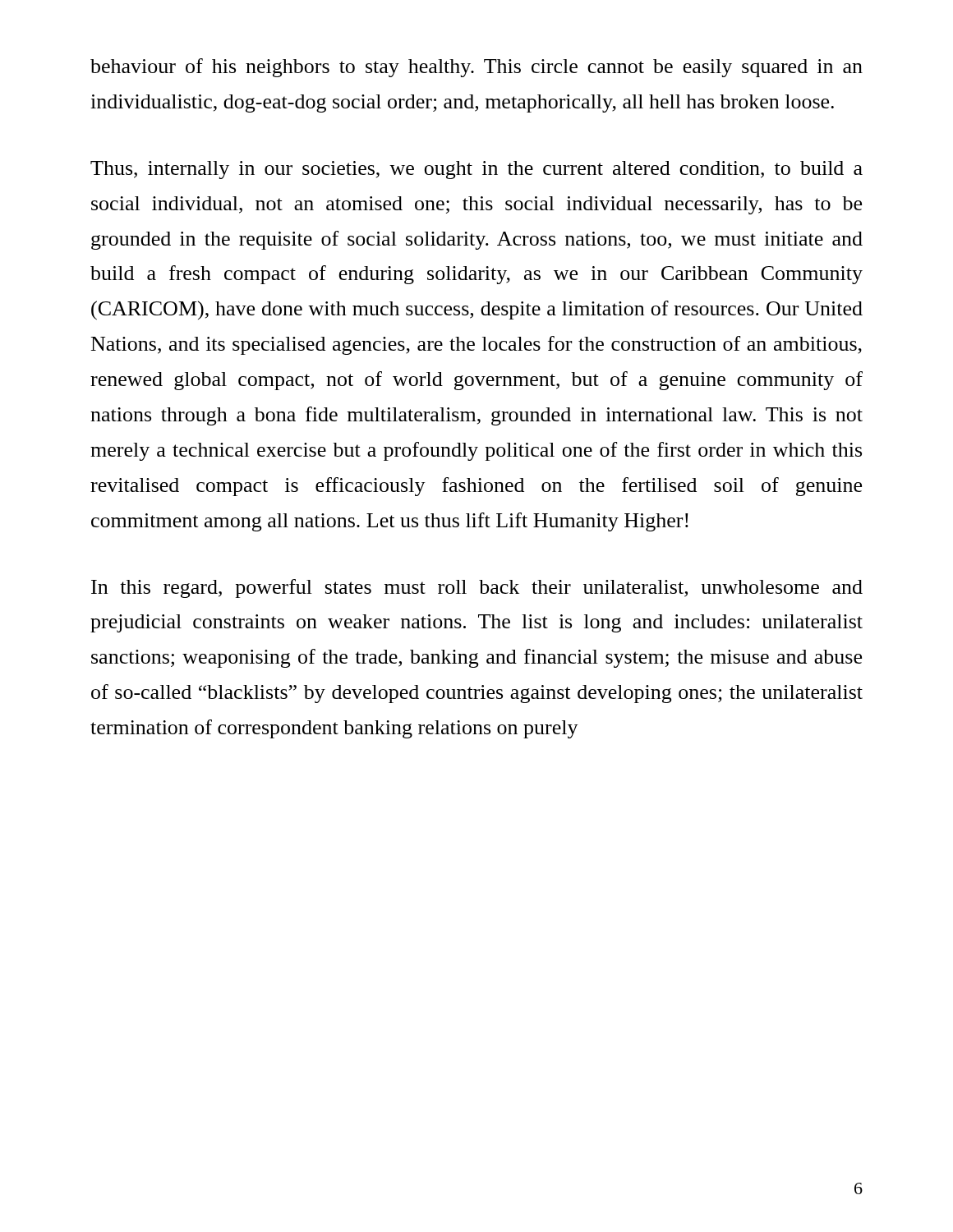Locate the text block that reads "behaviour of his neighbors to stay"
Viewport: 953px width, 1232px height.
pos(476,84)
